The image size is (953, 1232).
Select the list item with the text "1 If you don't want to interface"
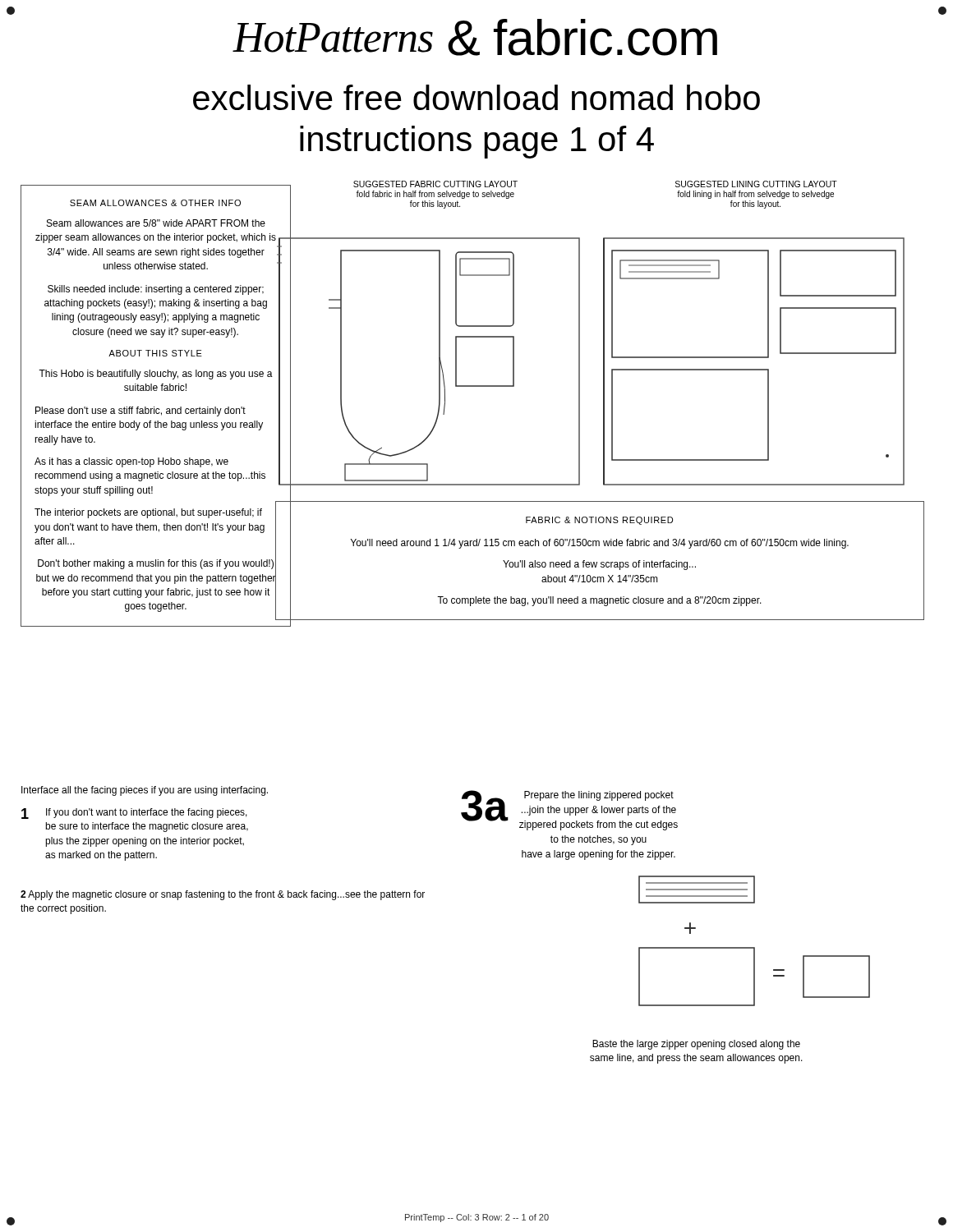(135, 834)
